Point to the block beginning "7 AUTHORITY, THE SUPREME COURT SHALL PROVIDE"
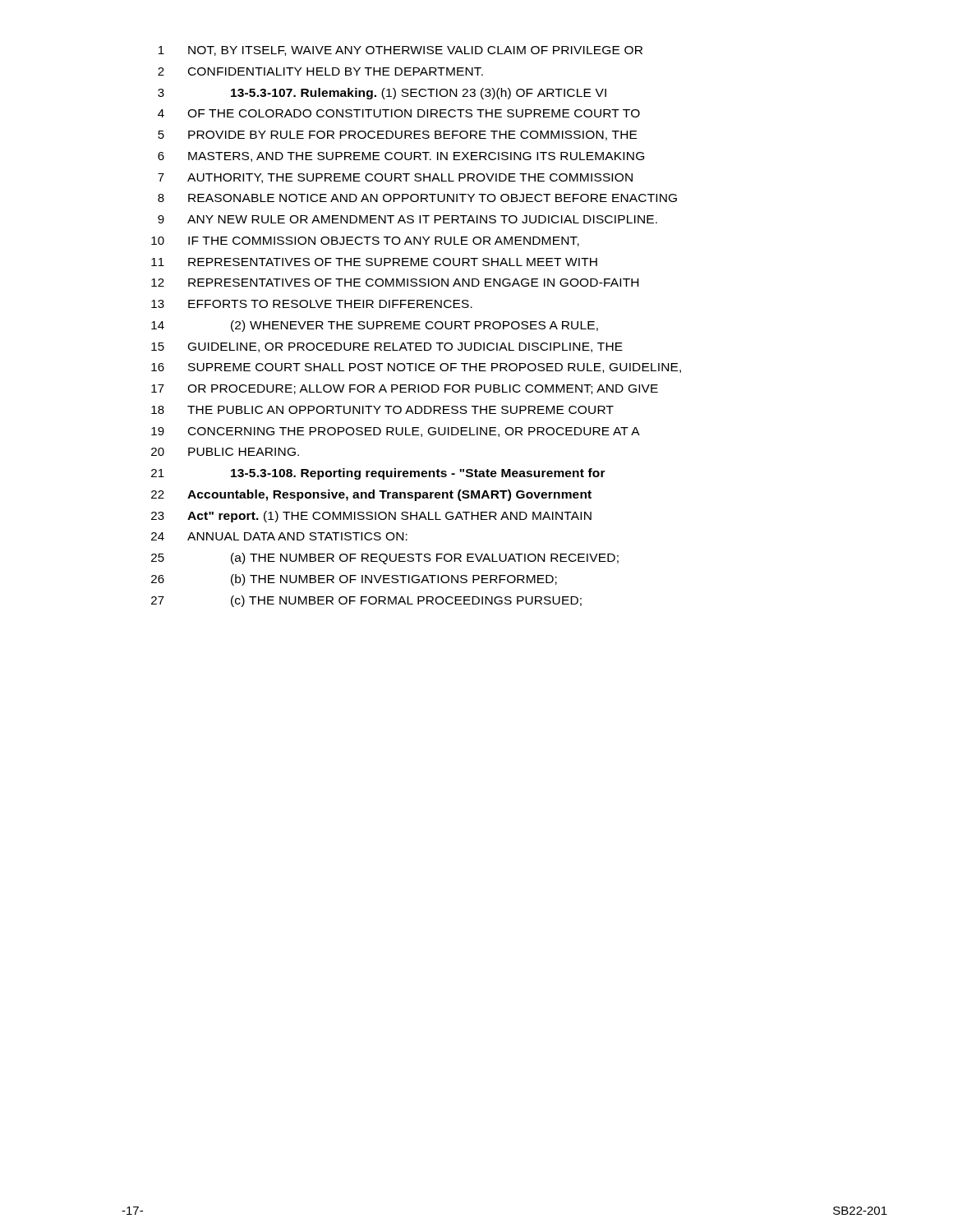 coord(504,177)
